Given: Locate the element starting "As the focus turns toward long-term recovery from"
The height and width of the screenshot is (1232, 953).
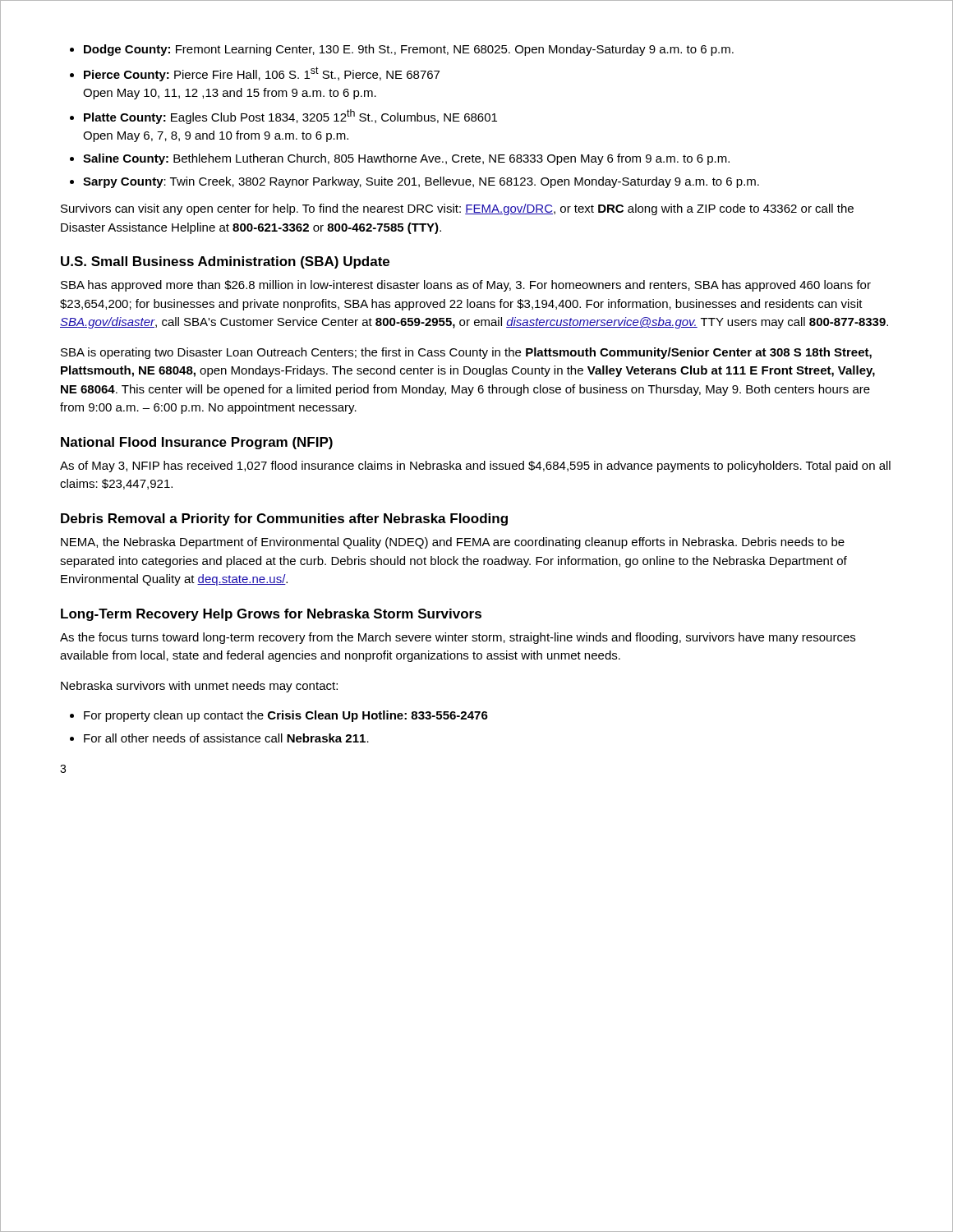Looking at the screenshot, I should click(x=476, y=647).
